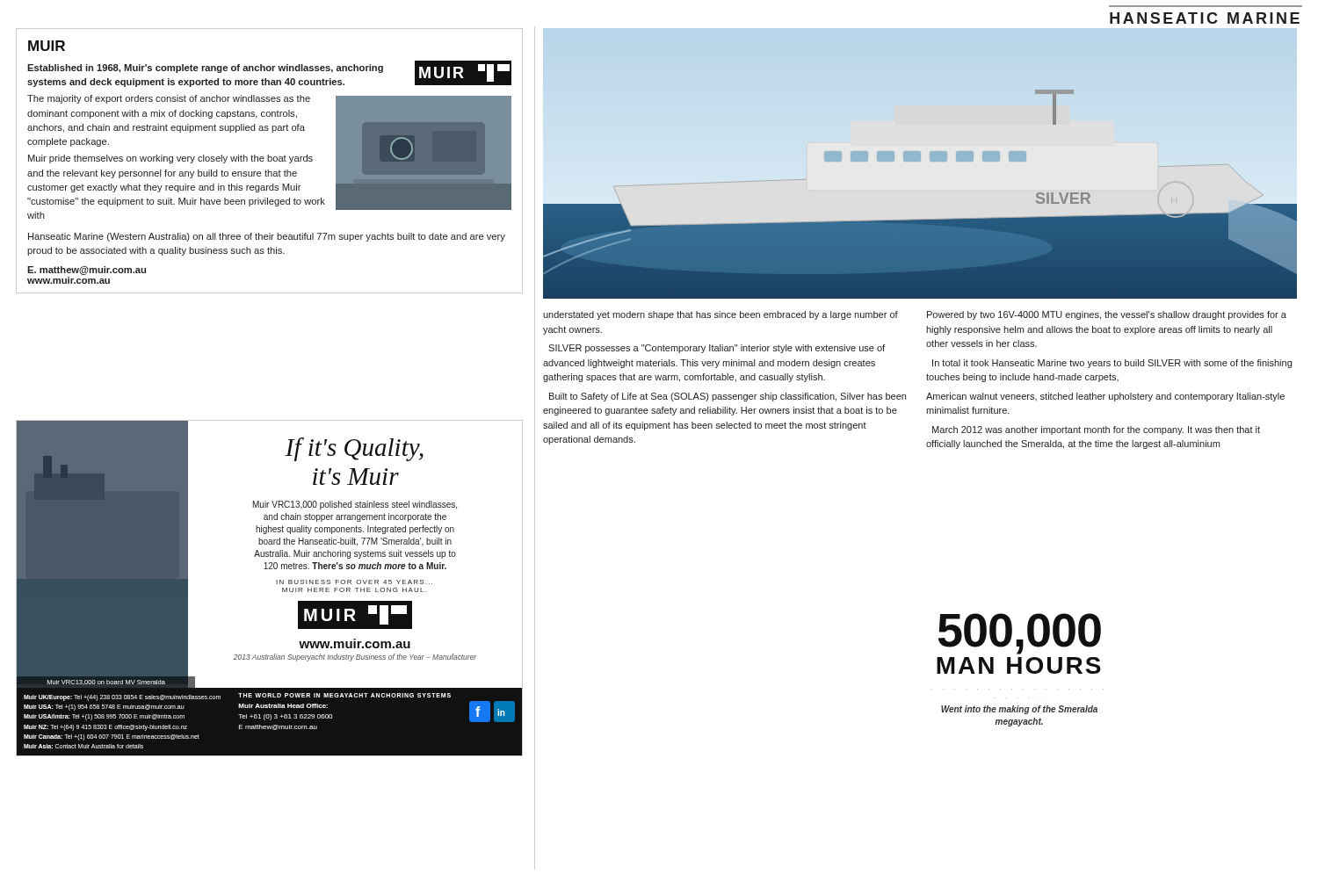
Task: Navigate to the region starting "Established in 1968, Muir's complete range of"
Action: coord(269,142)
